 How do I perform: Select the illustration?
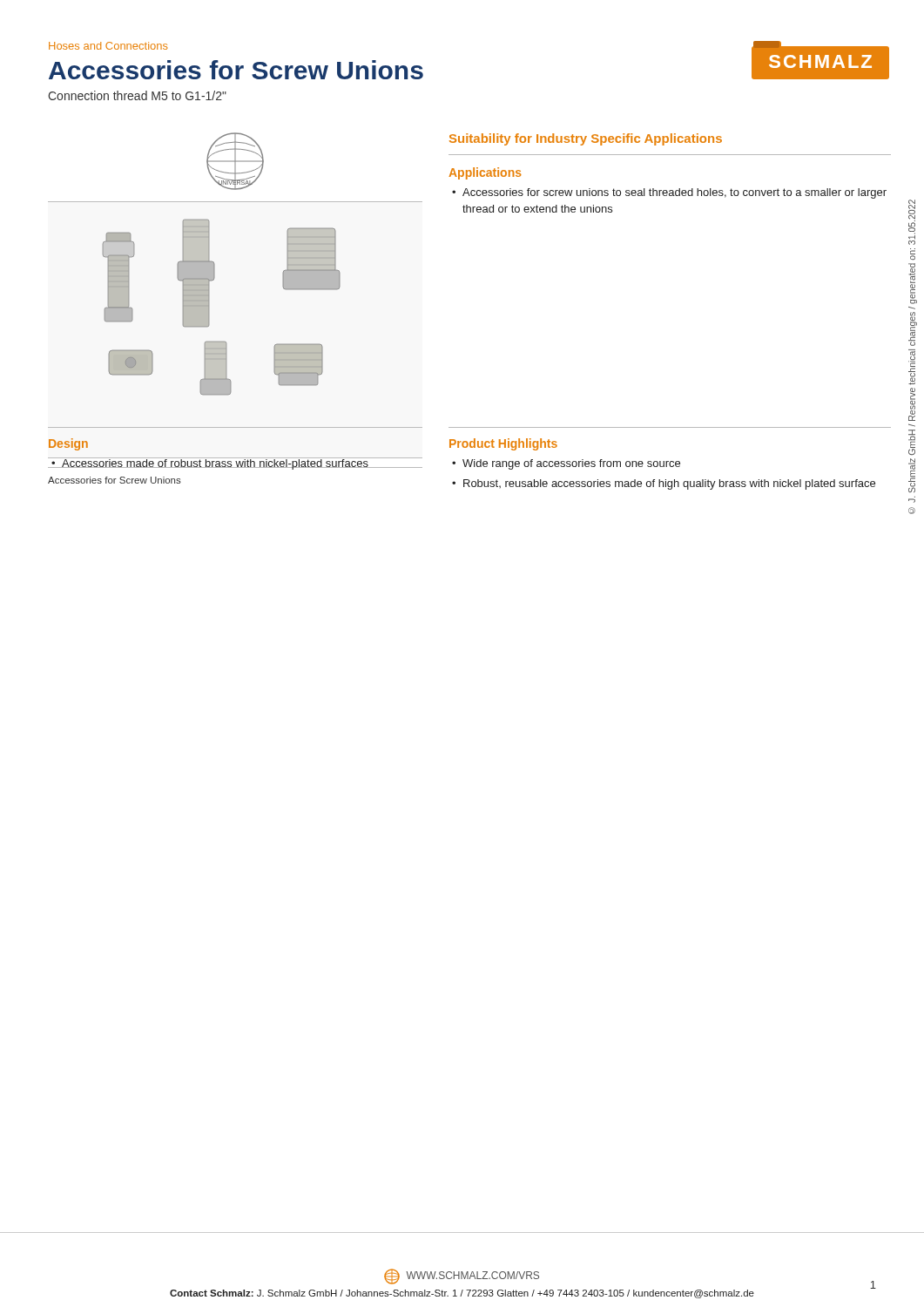(x=235, y=163)
